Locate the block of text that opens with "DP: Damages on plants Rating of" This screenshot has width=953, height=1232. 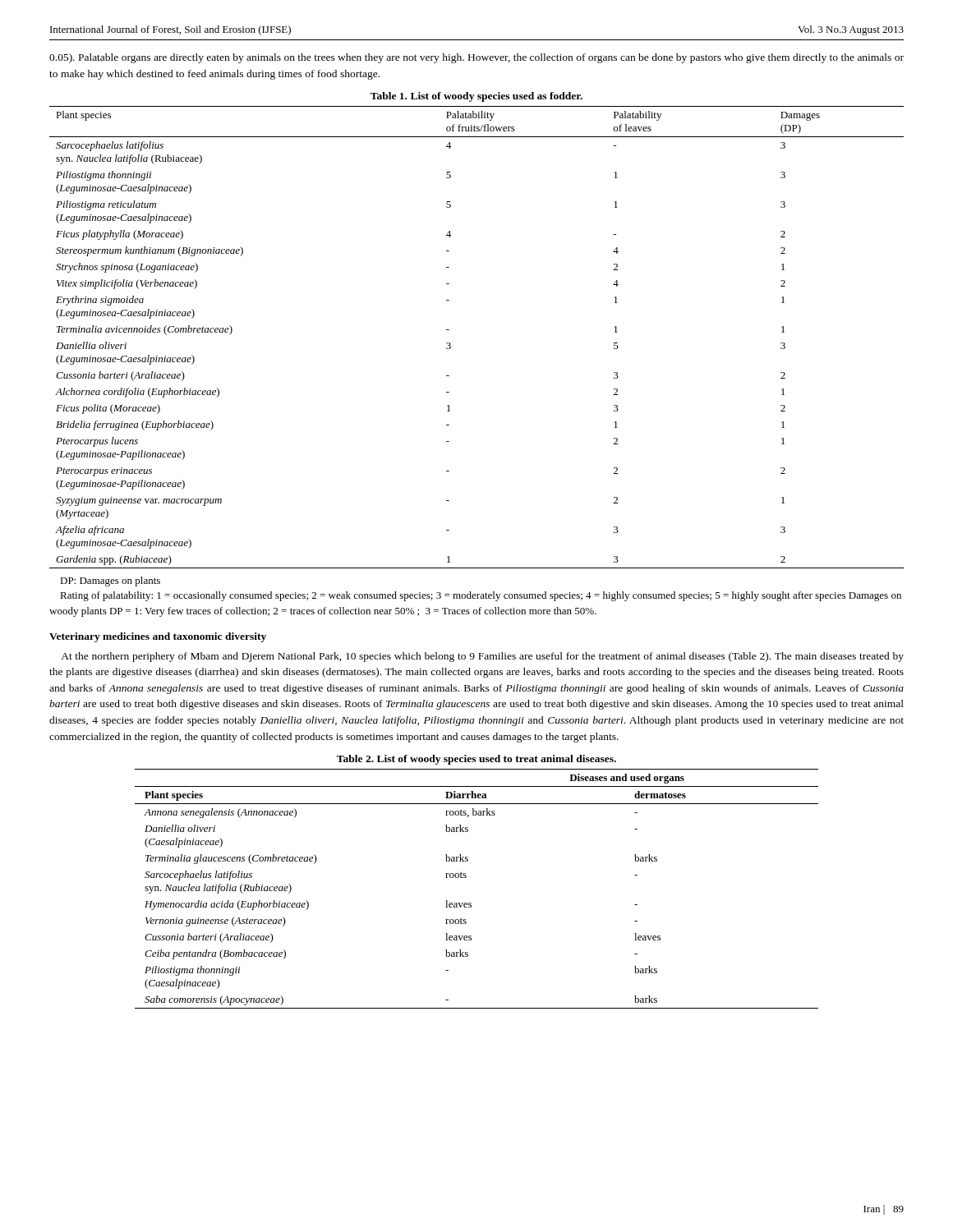click(x=475, y=595)
